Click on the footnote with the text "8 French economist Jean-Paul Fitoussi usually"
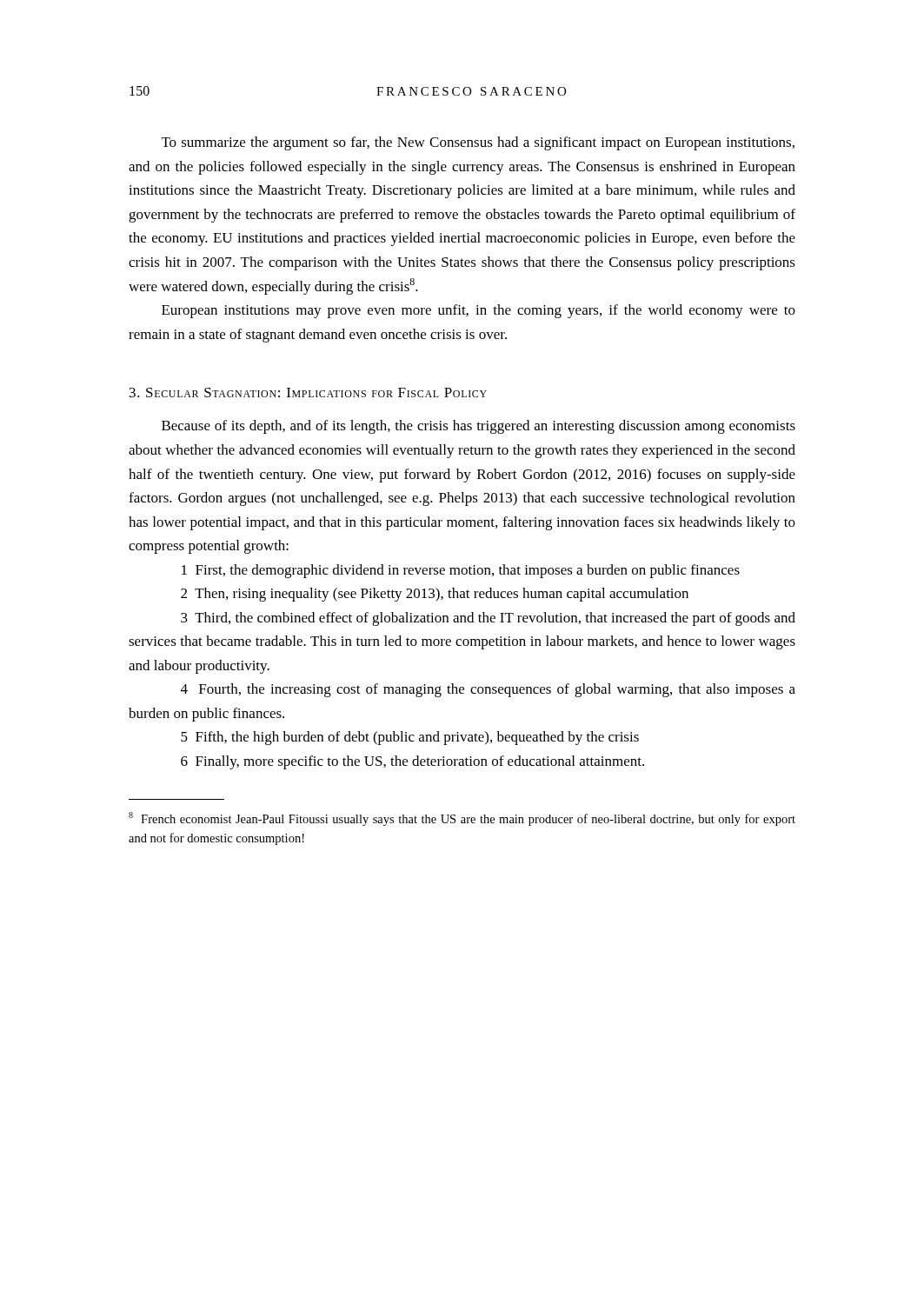The width and height of the screenshot is (924, 1304). [462, 828]
